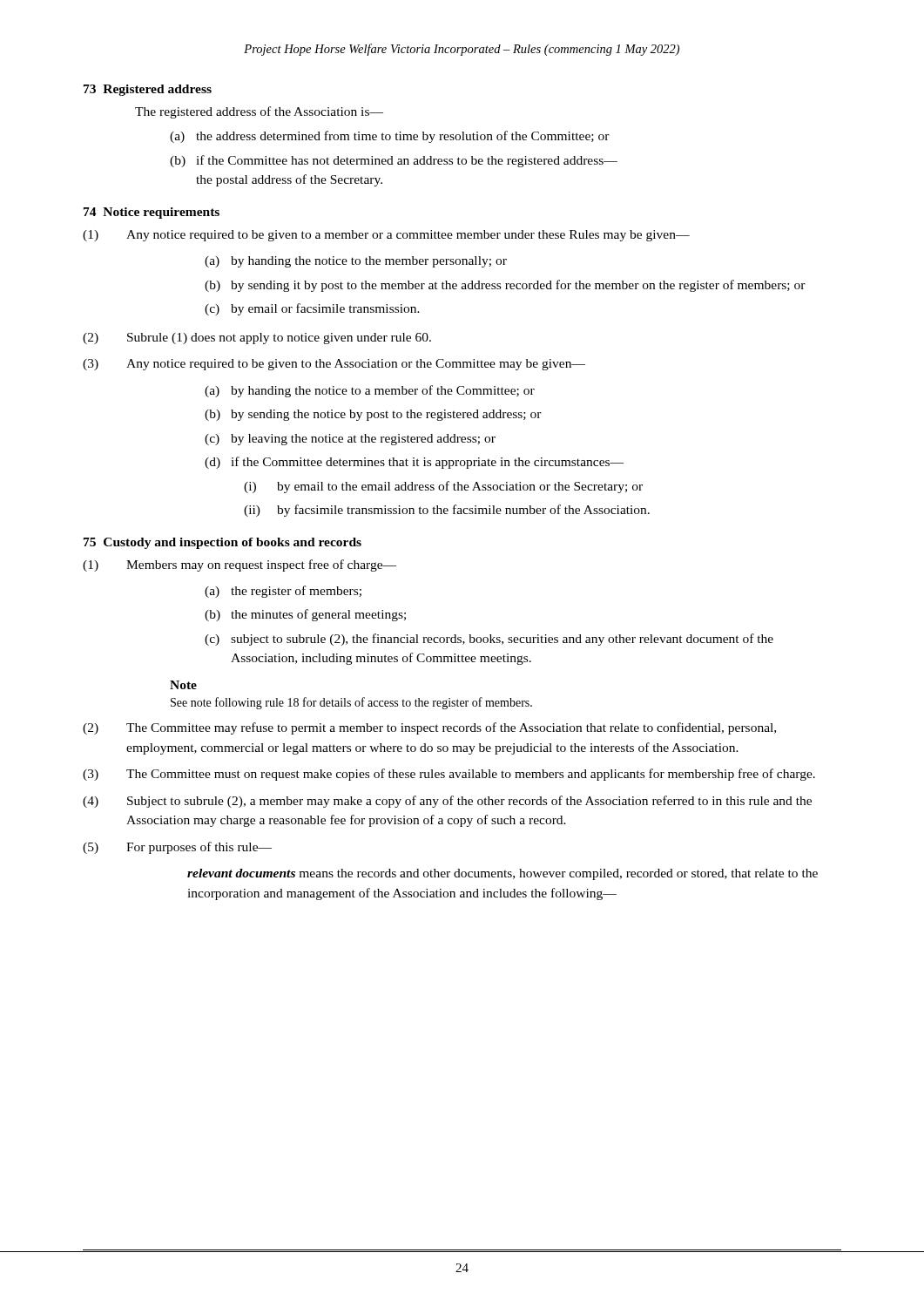Viewport: 924px width, 1307px height.
Task: Find the text starting "(c) by leaving"
Action: 350,440
